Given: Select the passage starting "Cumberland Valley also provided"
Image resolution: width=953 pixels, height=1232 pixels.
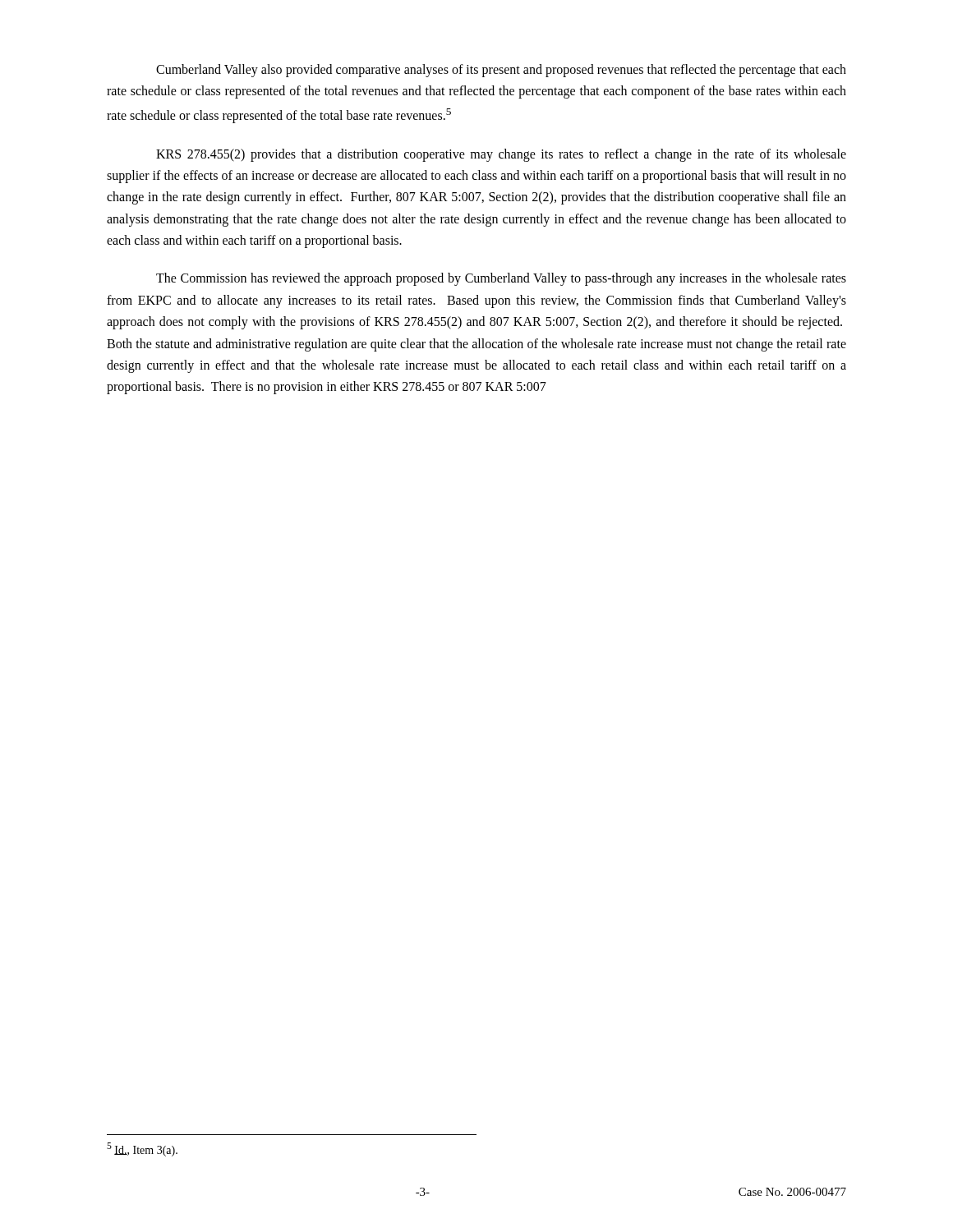Looking at the screenshot, I should (476, 92).
